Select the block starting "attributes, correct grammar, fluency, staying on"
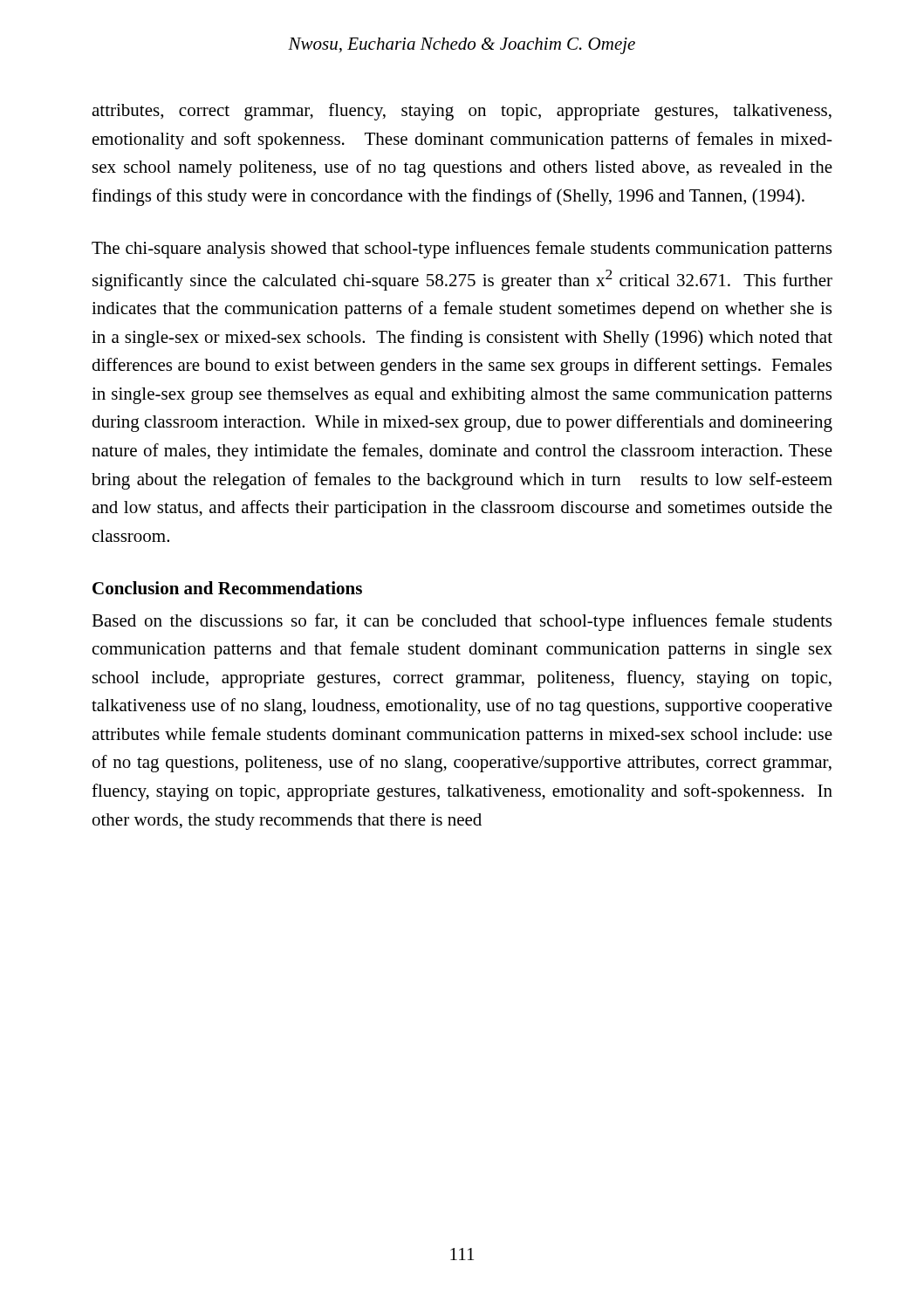Image resolution: width=924 pixels, height=1309 pixels. (462, 153)
